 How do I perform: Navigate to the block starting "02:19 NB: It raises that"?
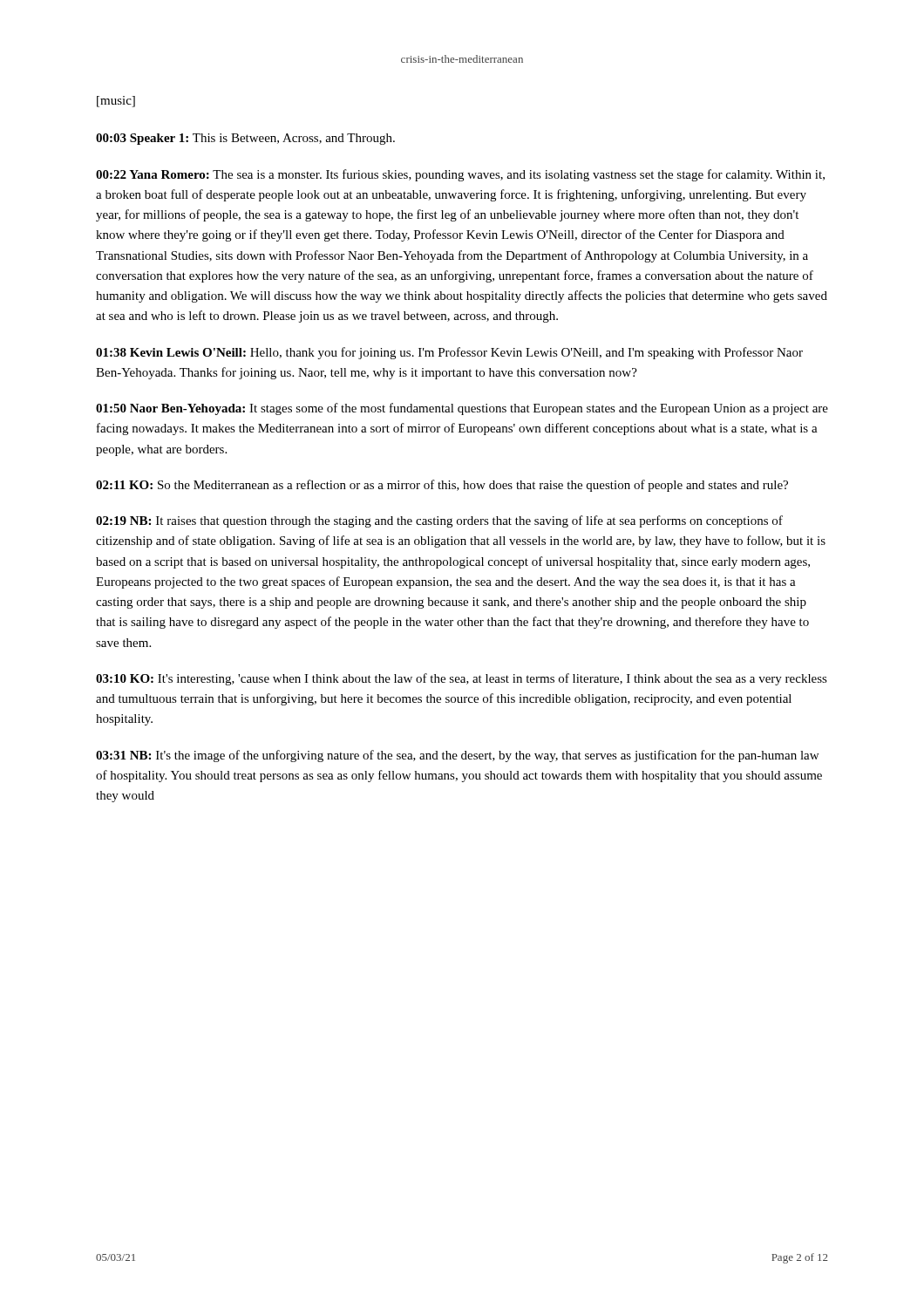461,581
